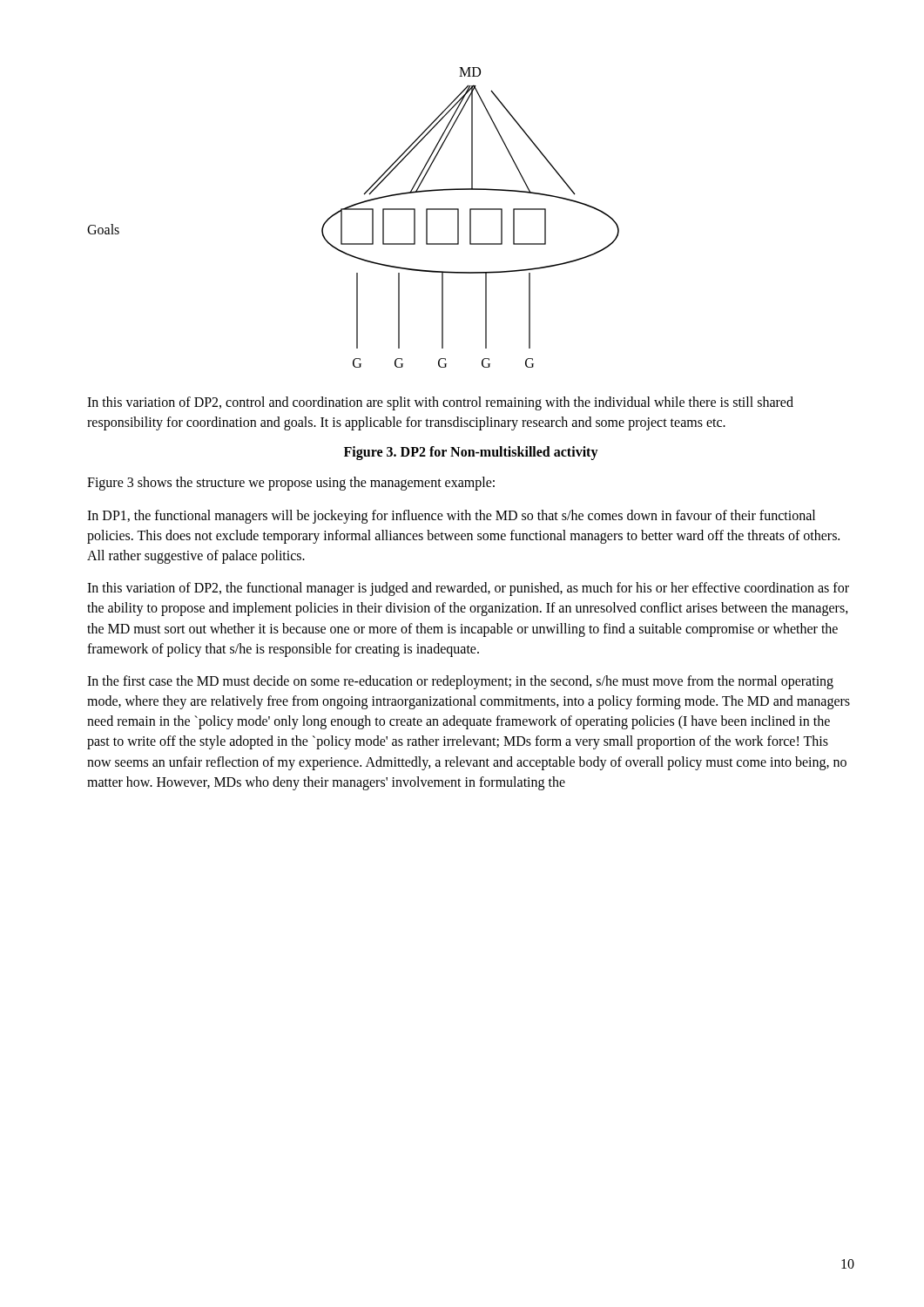
Task: Locate a organizational chart
Action: (471, 218)
